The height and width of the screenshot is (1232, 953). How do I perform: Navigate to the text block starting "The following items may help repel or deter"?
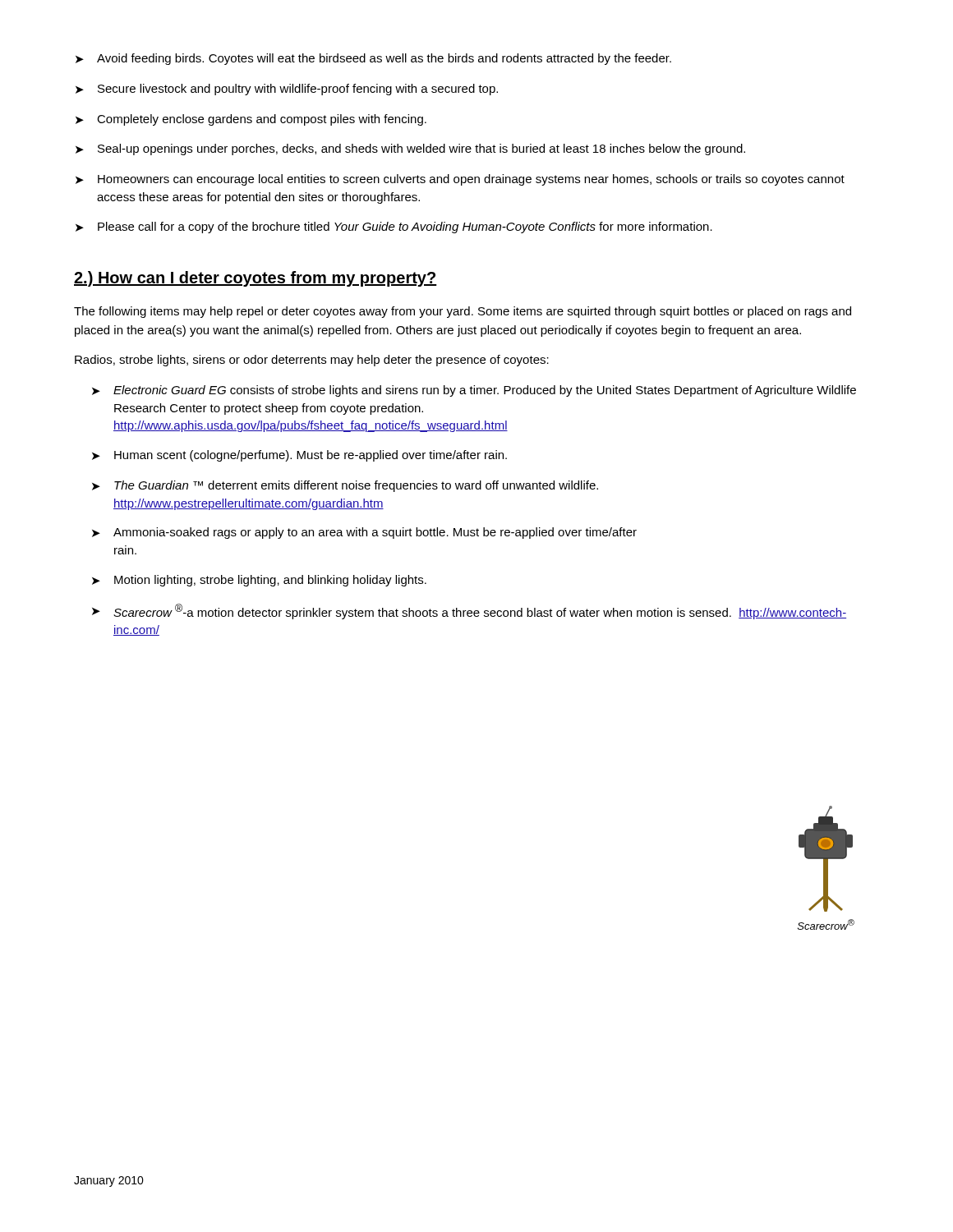(463, 320)
